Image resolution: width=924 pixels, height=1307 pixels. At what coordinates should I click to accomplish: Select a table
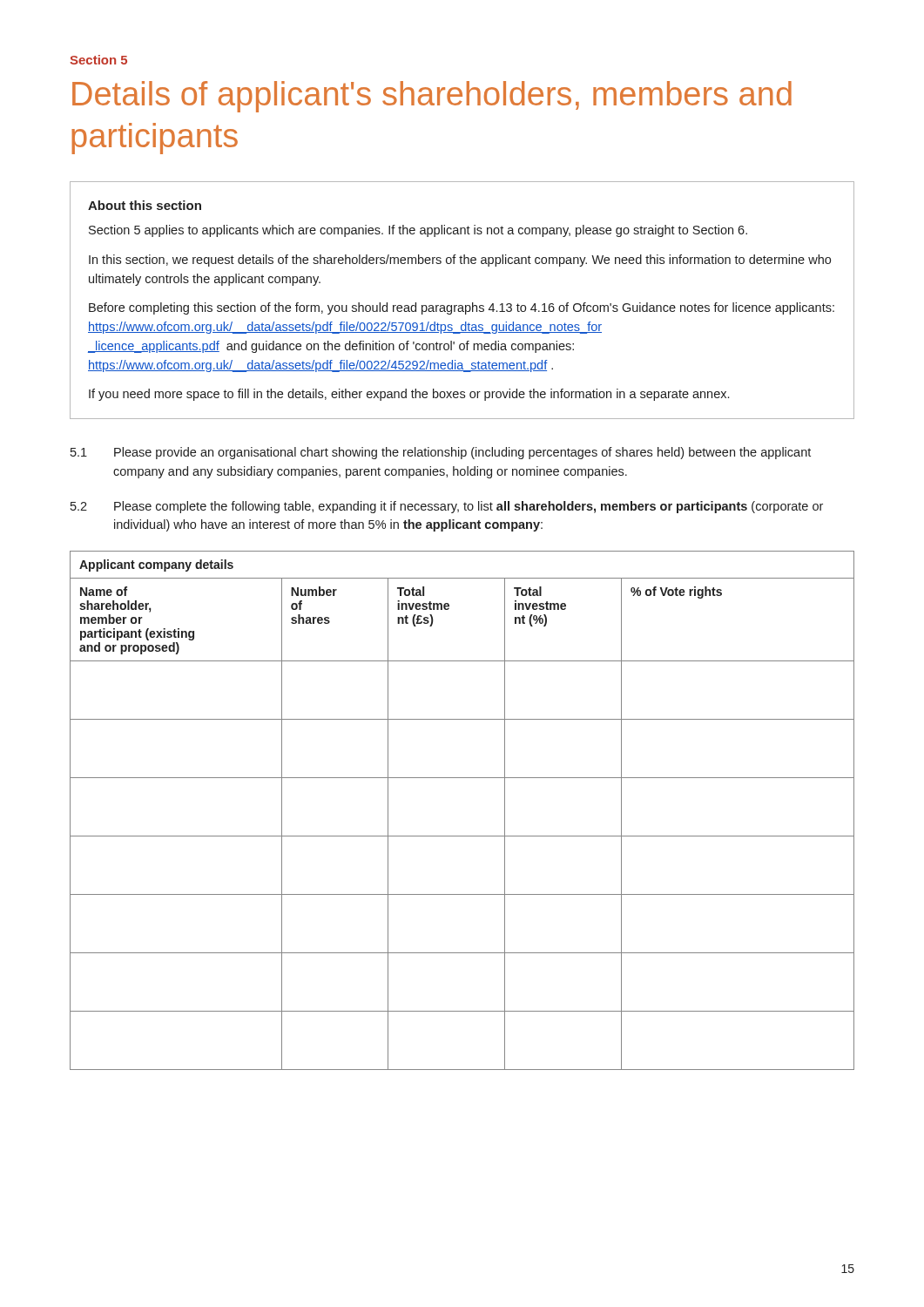462,810
